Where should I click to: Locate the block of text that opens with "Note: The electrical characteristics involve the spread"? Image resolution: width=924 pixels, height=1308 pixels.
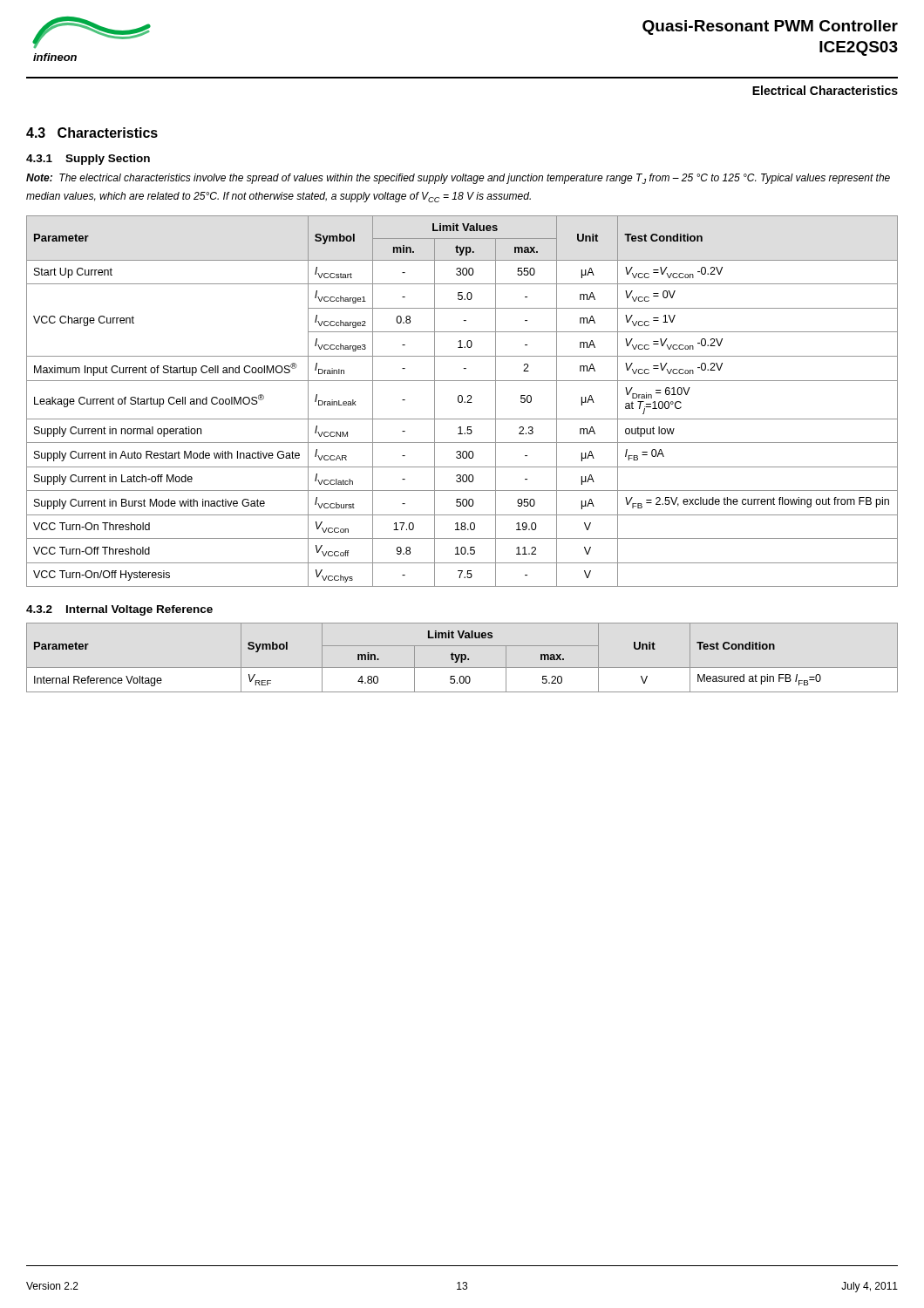[458, 188]
